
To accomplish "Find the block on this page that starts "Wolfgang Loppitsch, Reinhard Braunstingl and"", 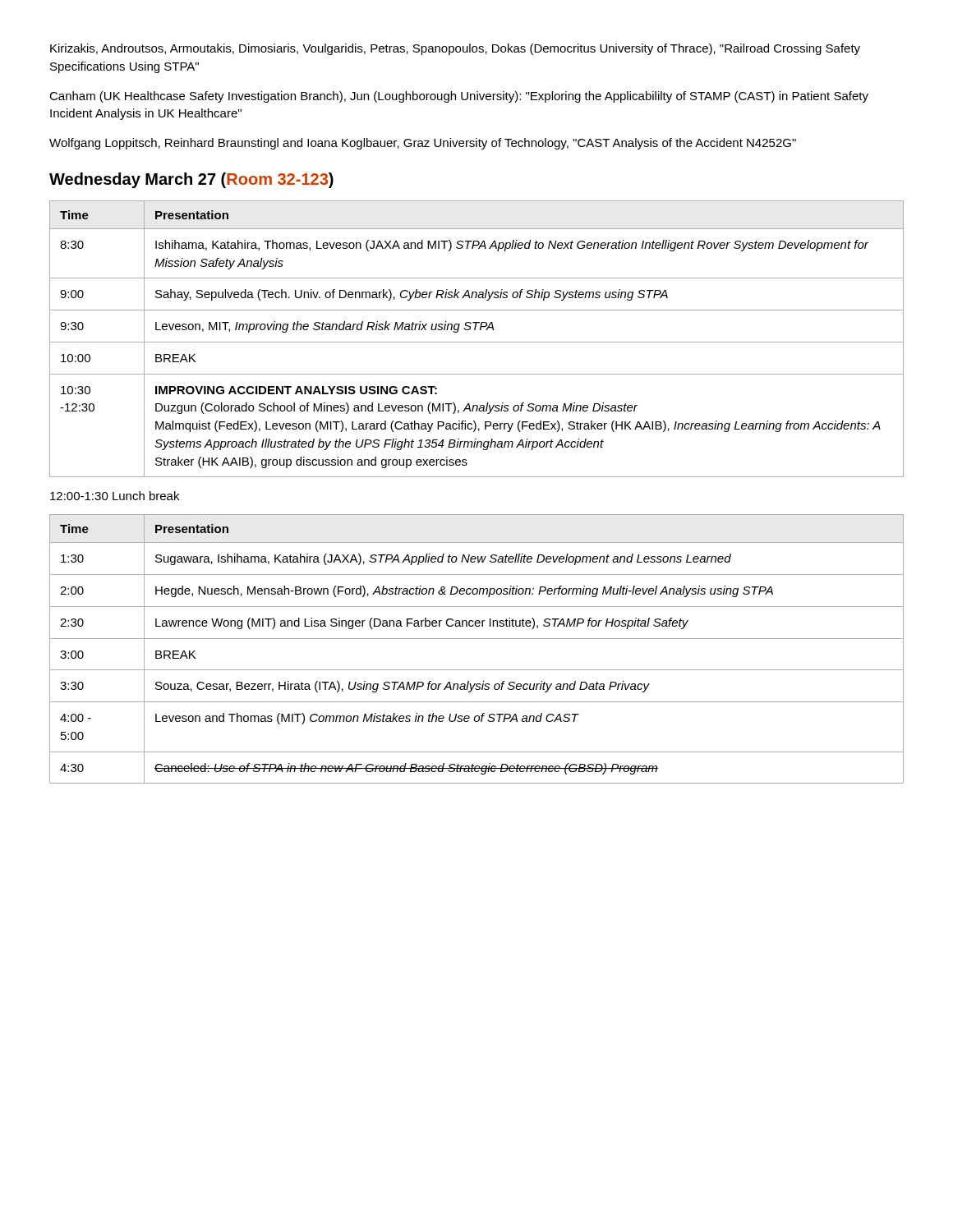I will pos(423,142).
